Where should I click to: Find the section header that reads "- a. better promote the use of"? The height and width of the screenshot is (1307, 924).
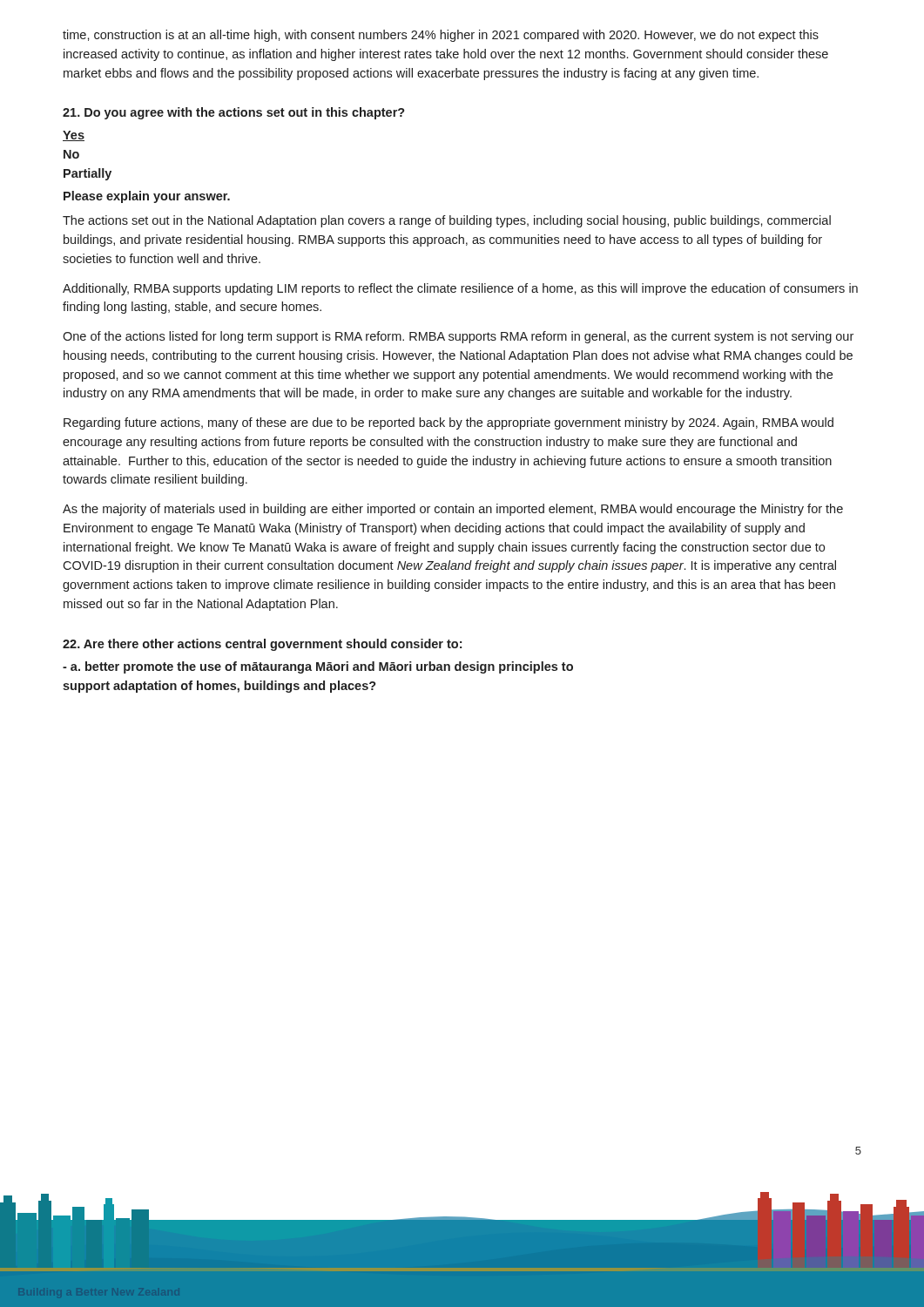(x=318, y=666)
